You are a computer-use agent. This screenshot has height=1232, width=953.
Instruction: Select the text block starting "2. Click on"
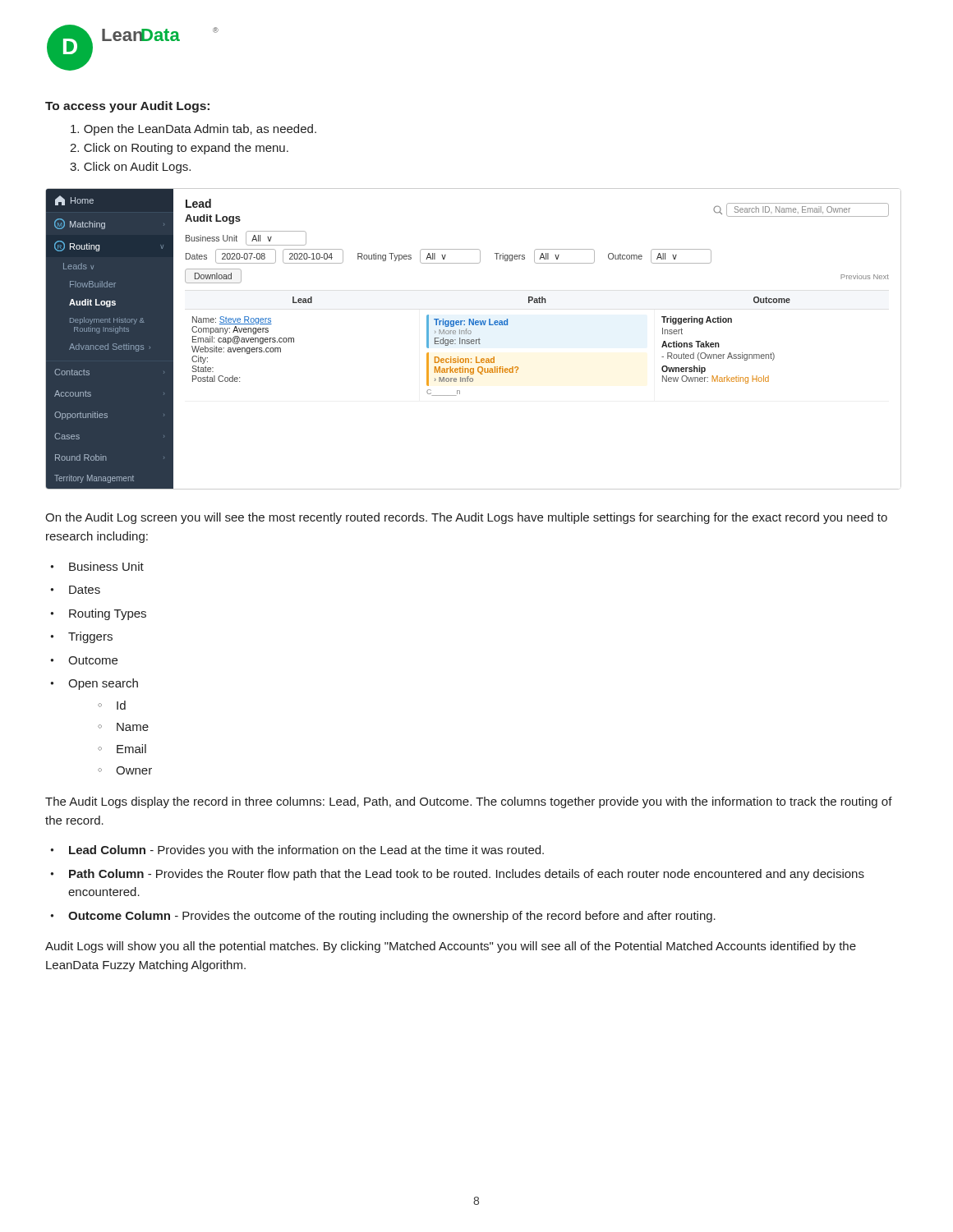pyautogui.click(x=179, y=147)
